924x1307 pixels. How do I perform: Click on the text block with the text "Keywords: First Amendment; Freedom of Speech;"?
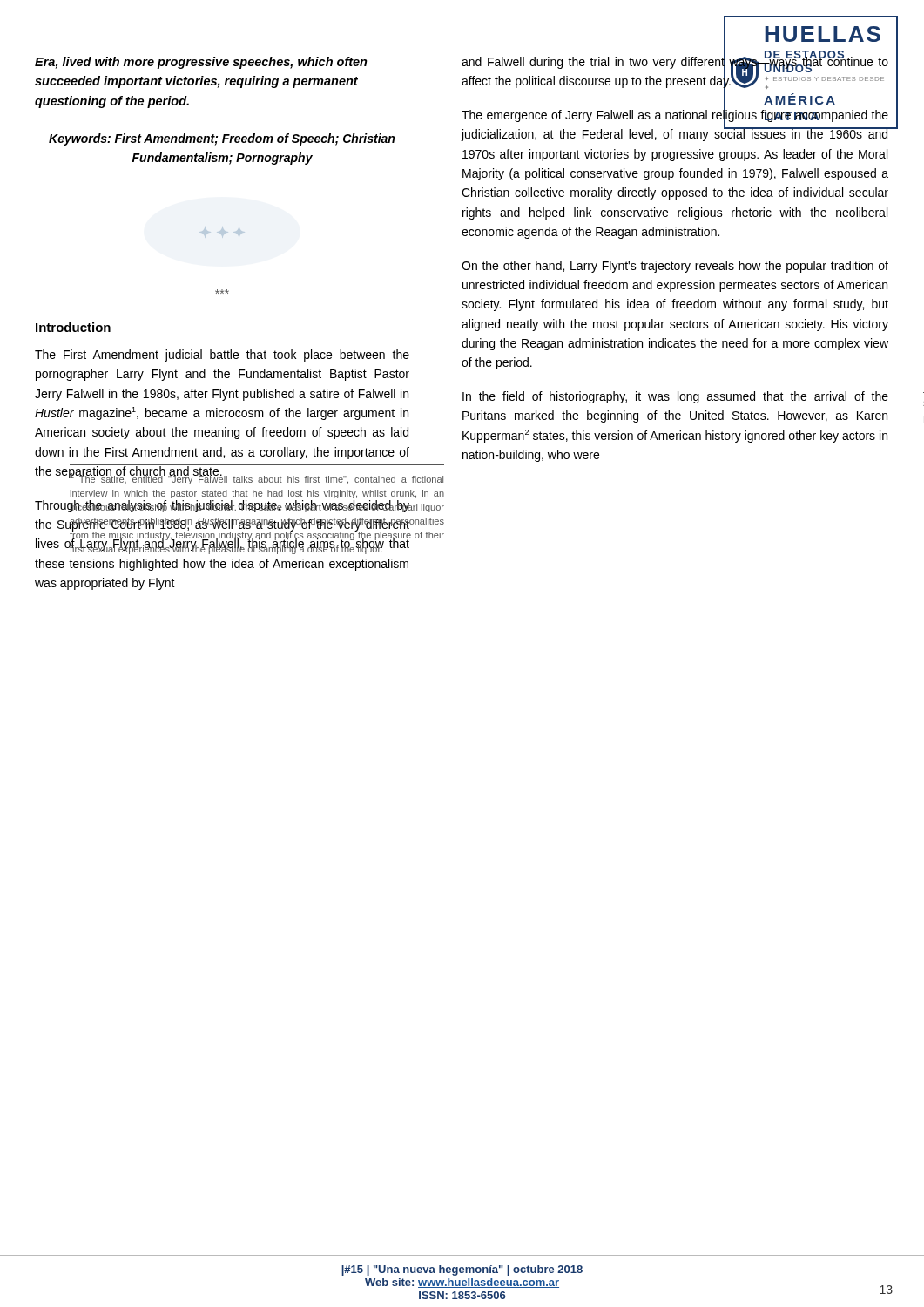click(x=222, y=148)
